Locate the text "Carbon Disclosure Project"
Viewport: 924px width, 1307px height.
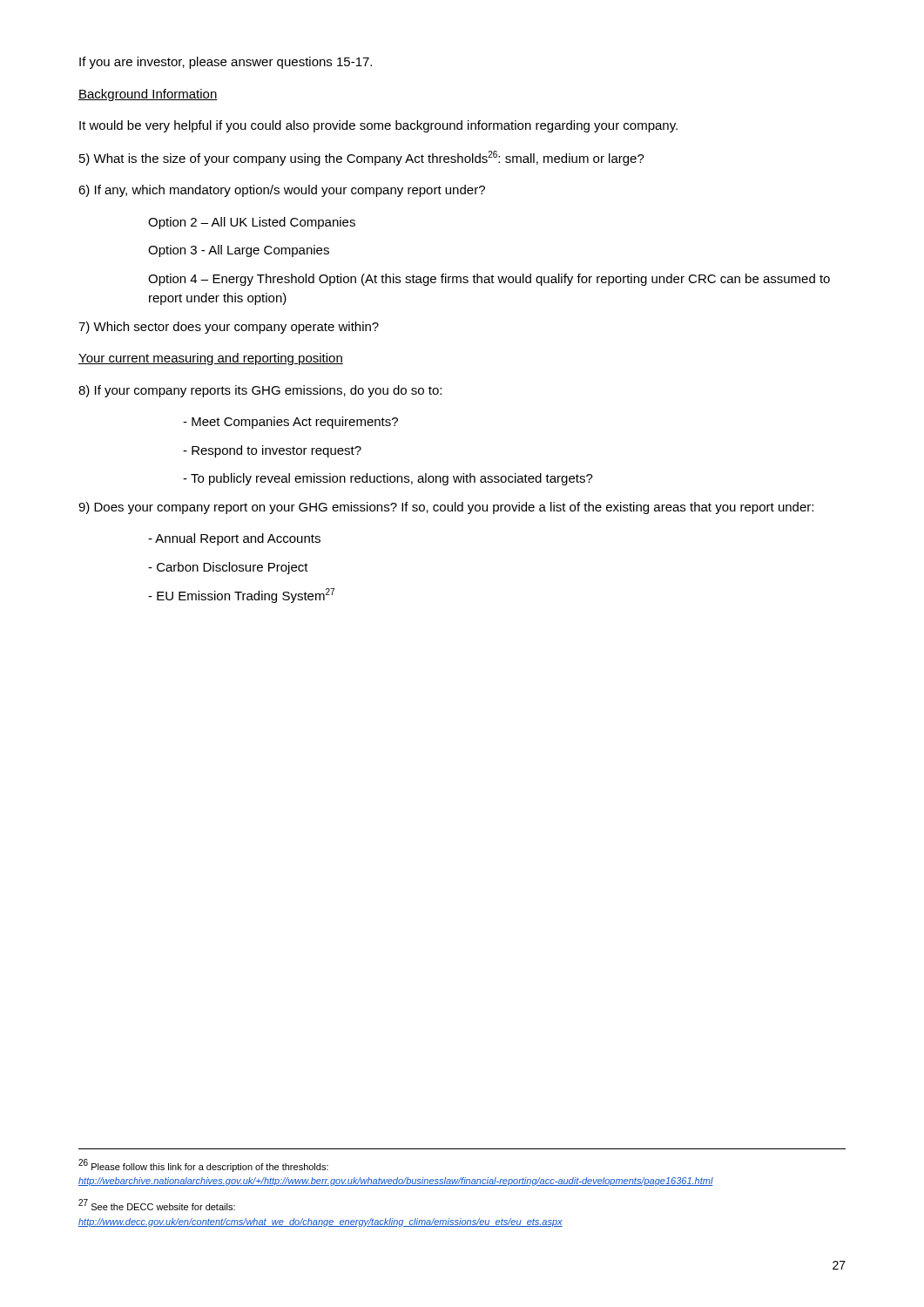point(228,566)
